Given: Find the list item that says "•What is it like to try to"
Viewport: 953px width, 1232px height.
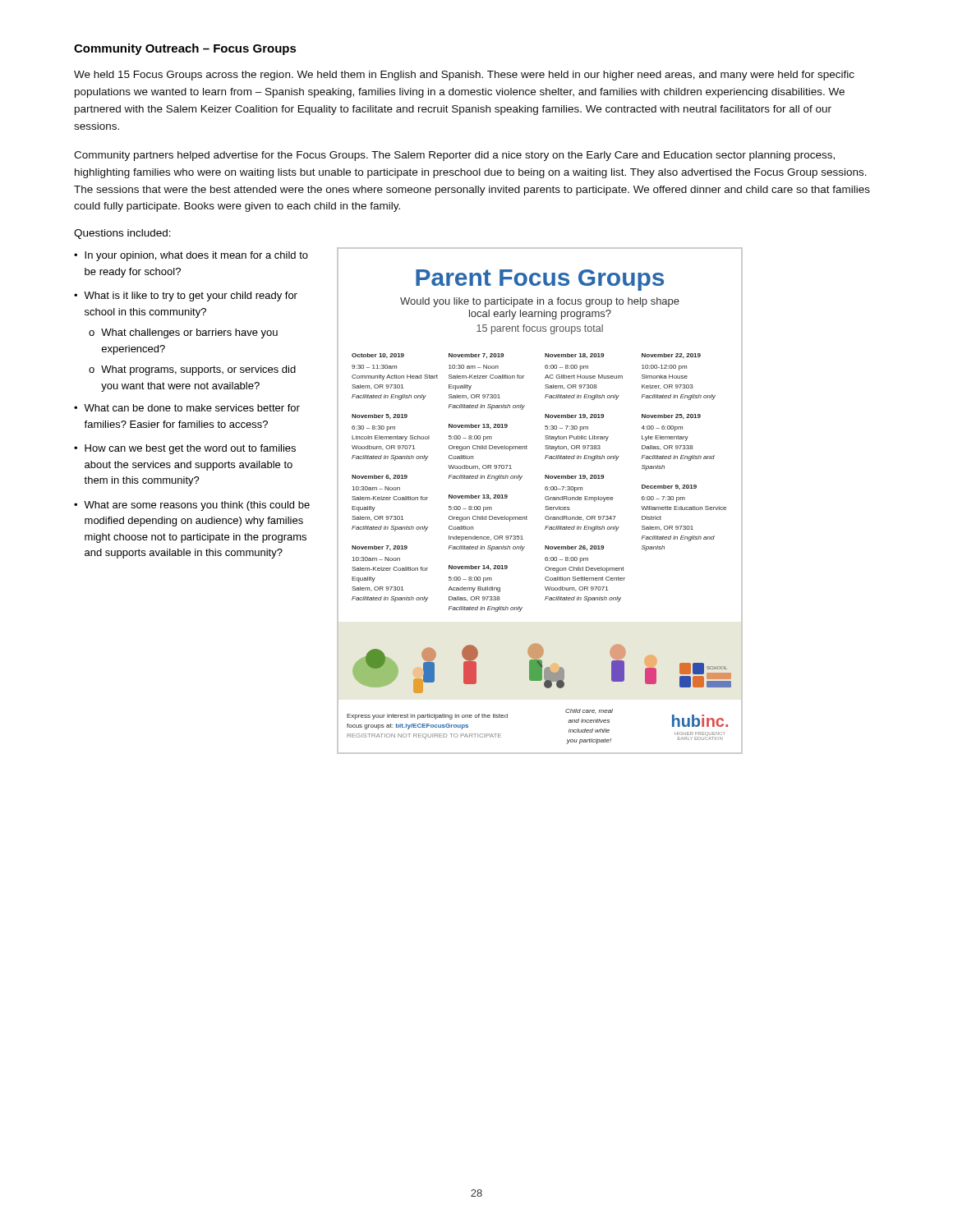Looking at the screenshot, I should point(193,304).
